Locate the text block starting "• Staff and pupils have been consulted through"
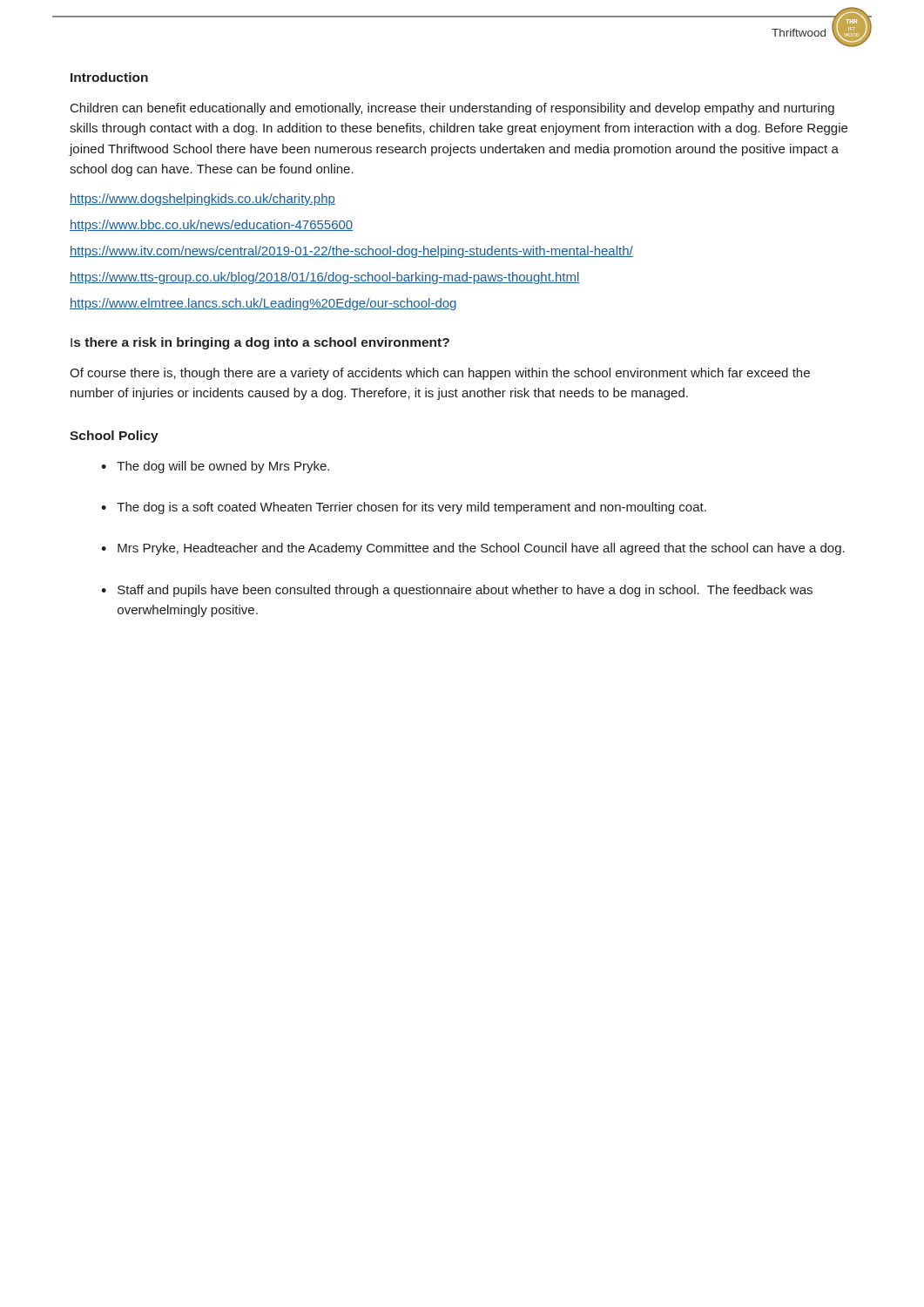Image resolution: width=924 pixels, height=1307 pixels. point(478,599)
